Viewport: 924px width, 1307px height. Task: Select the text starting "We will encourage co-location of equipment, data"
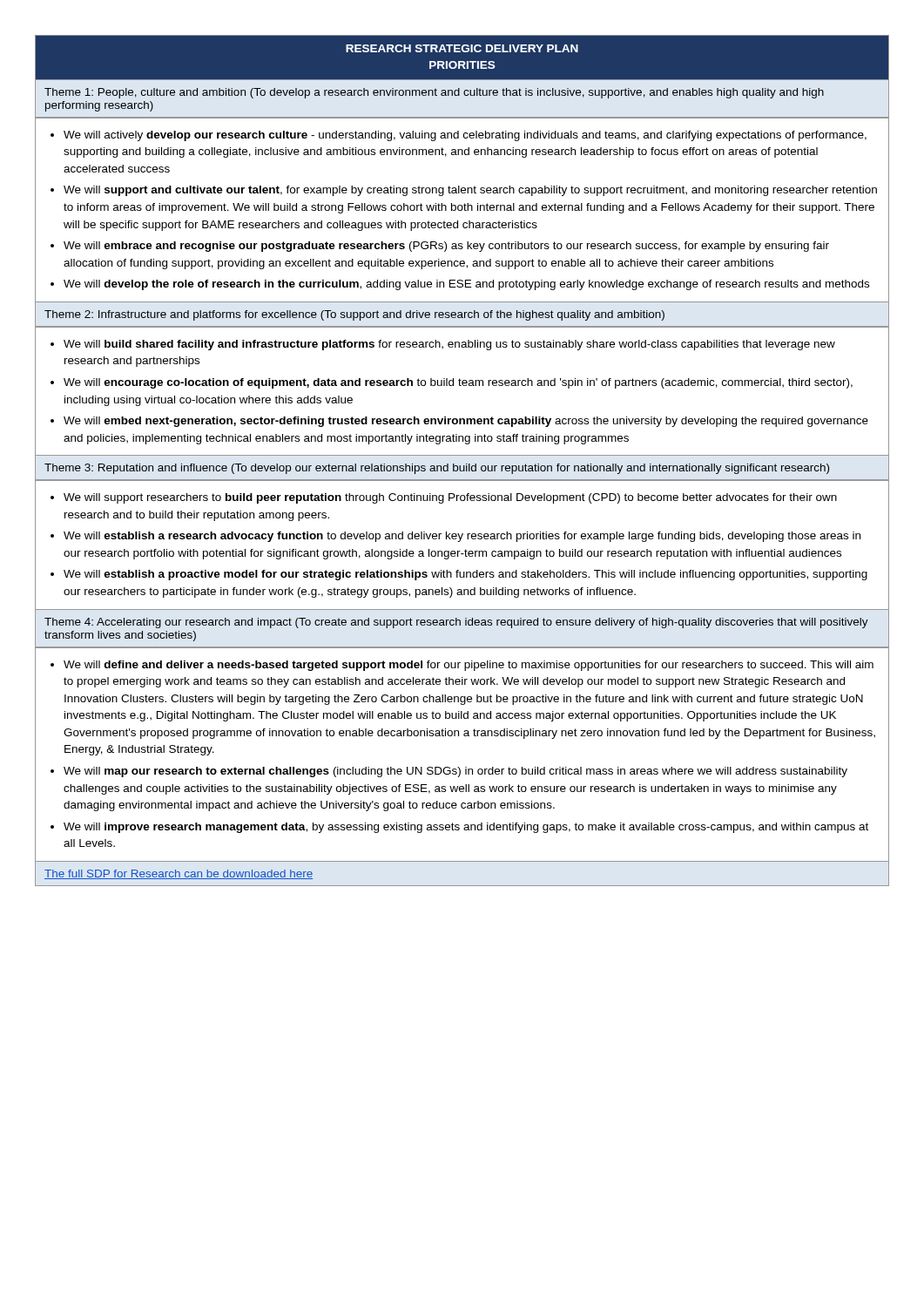pos(458,391)
